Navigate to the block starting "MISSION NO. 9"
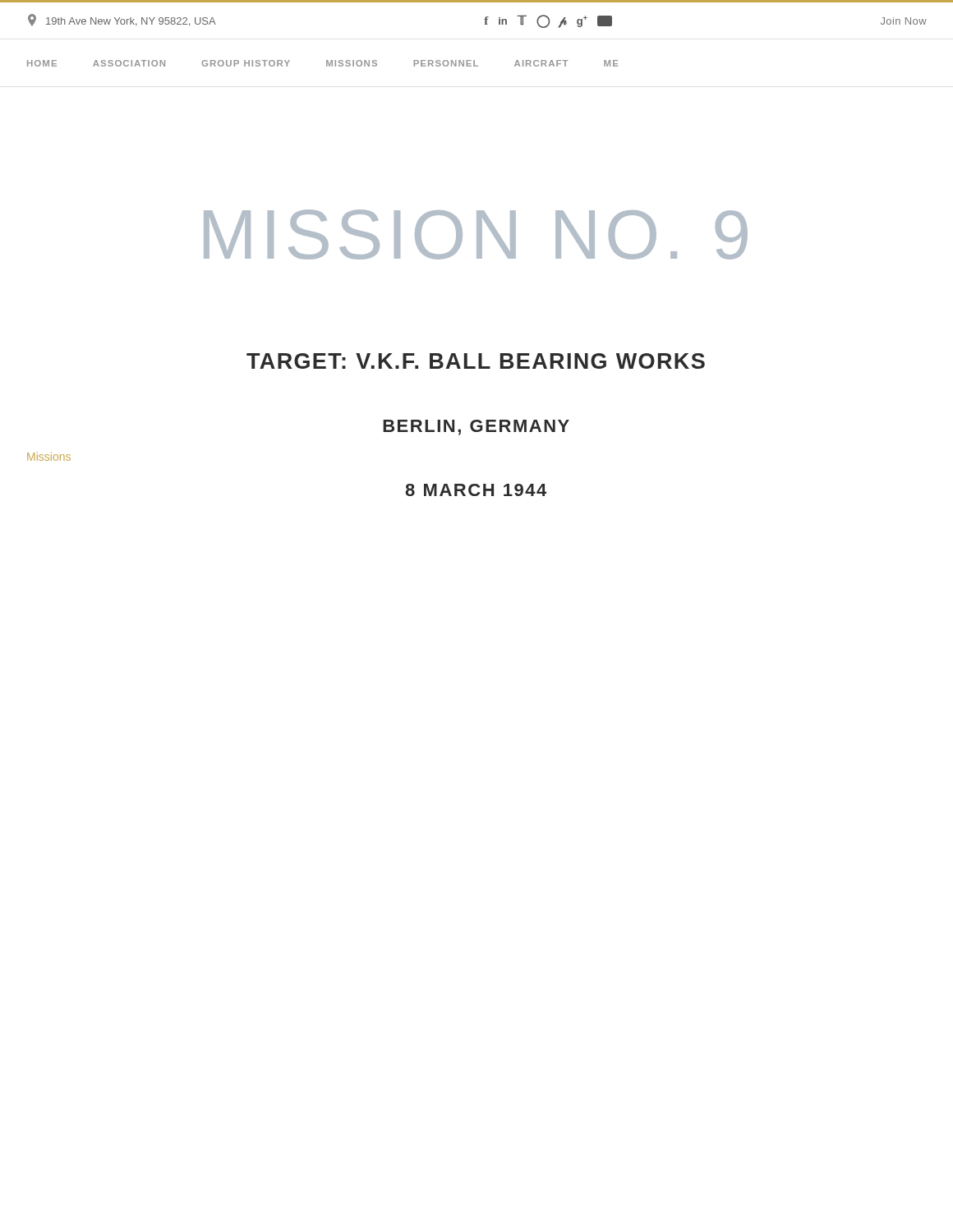The height and width of the screenshot is (1232, 953). [476, 234]
